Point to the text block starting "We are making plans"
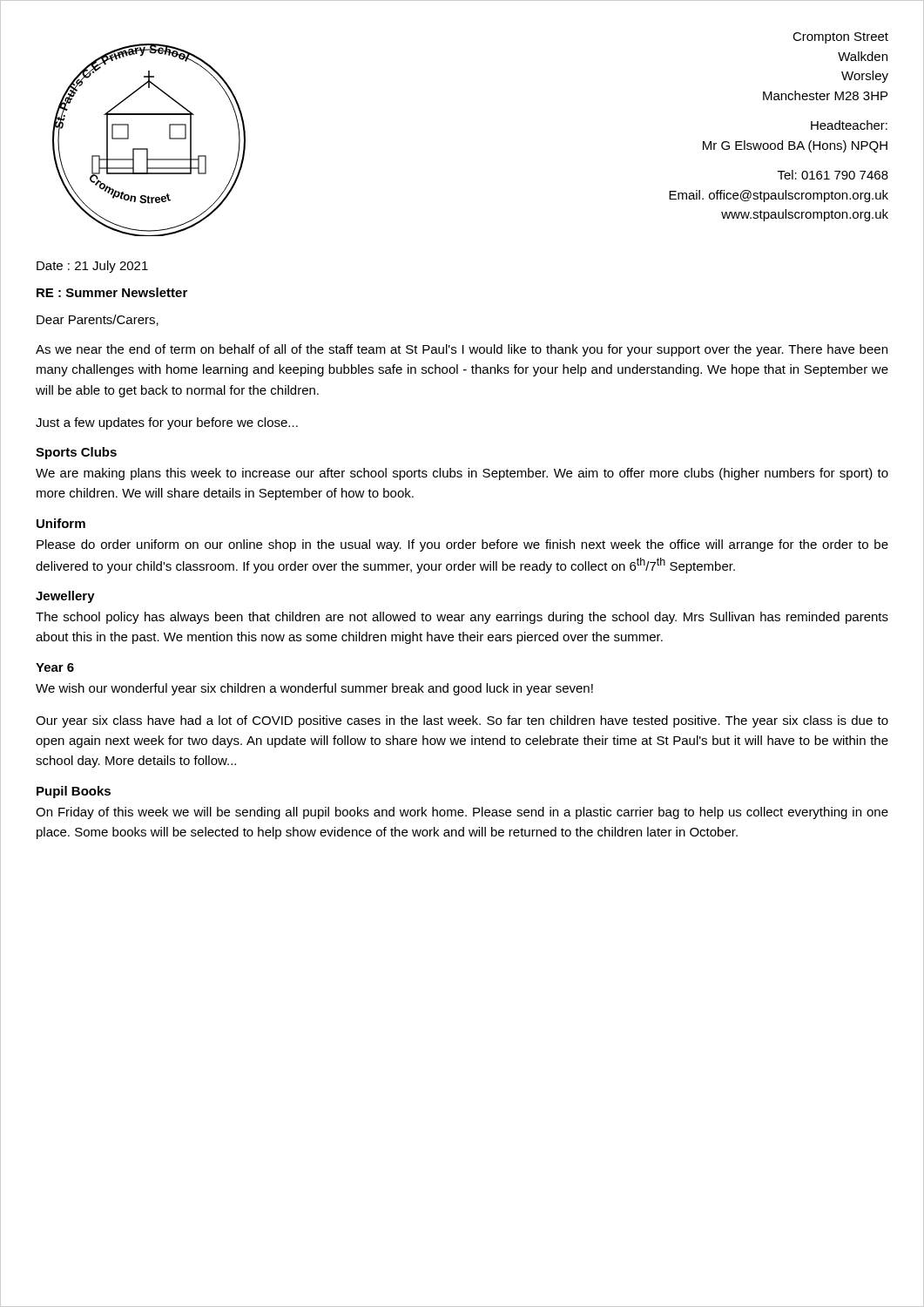The image size is (924, 1307). click(x=462, y=483)
